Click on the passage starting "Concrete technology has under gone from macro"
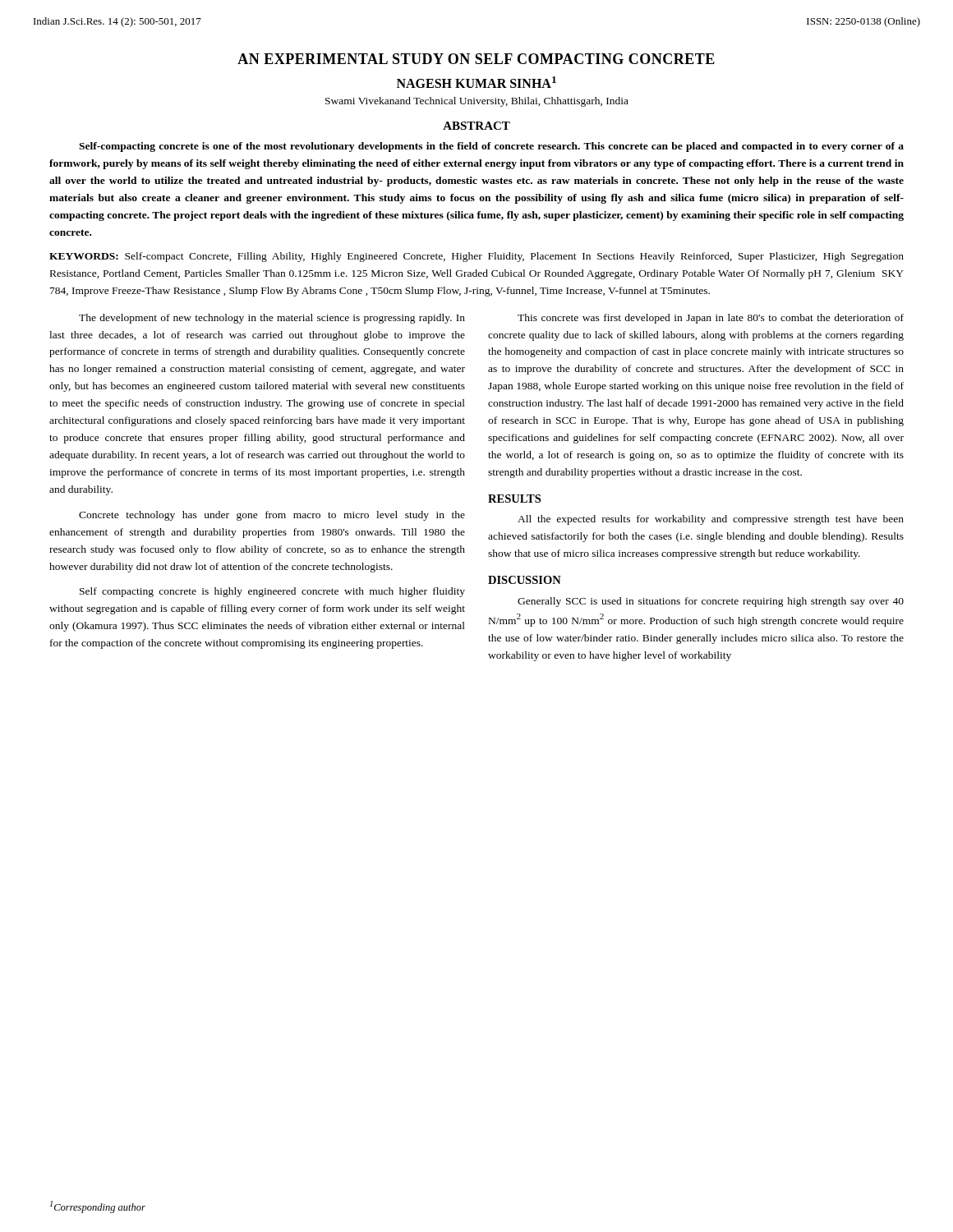 click(257, 541)
